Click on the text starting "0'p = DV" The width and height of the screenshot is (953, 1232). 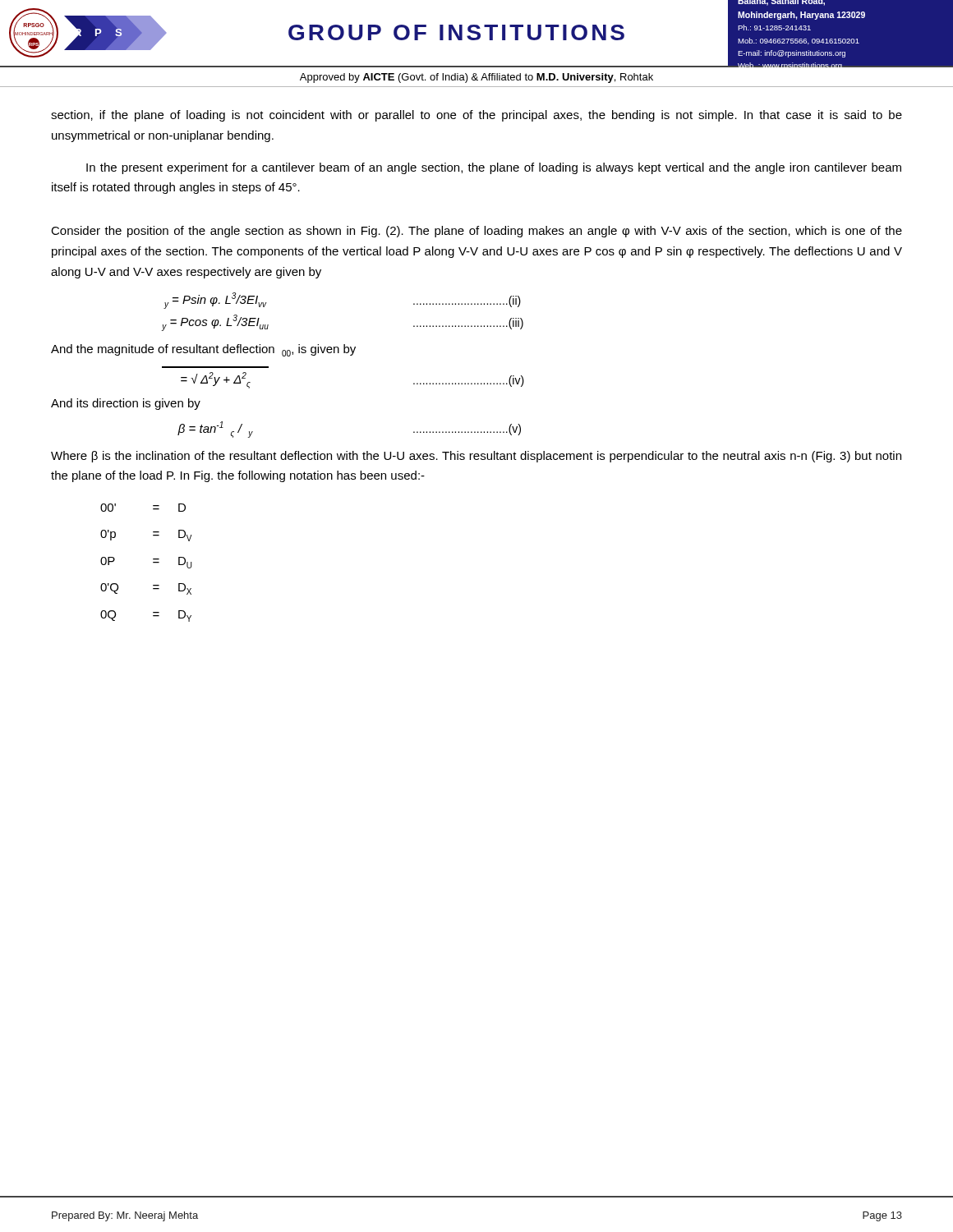(x=146, y=534)
